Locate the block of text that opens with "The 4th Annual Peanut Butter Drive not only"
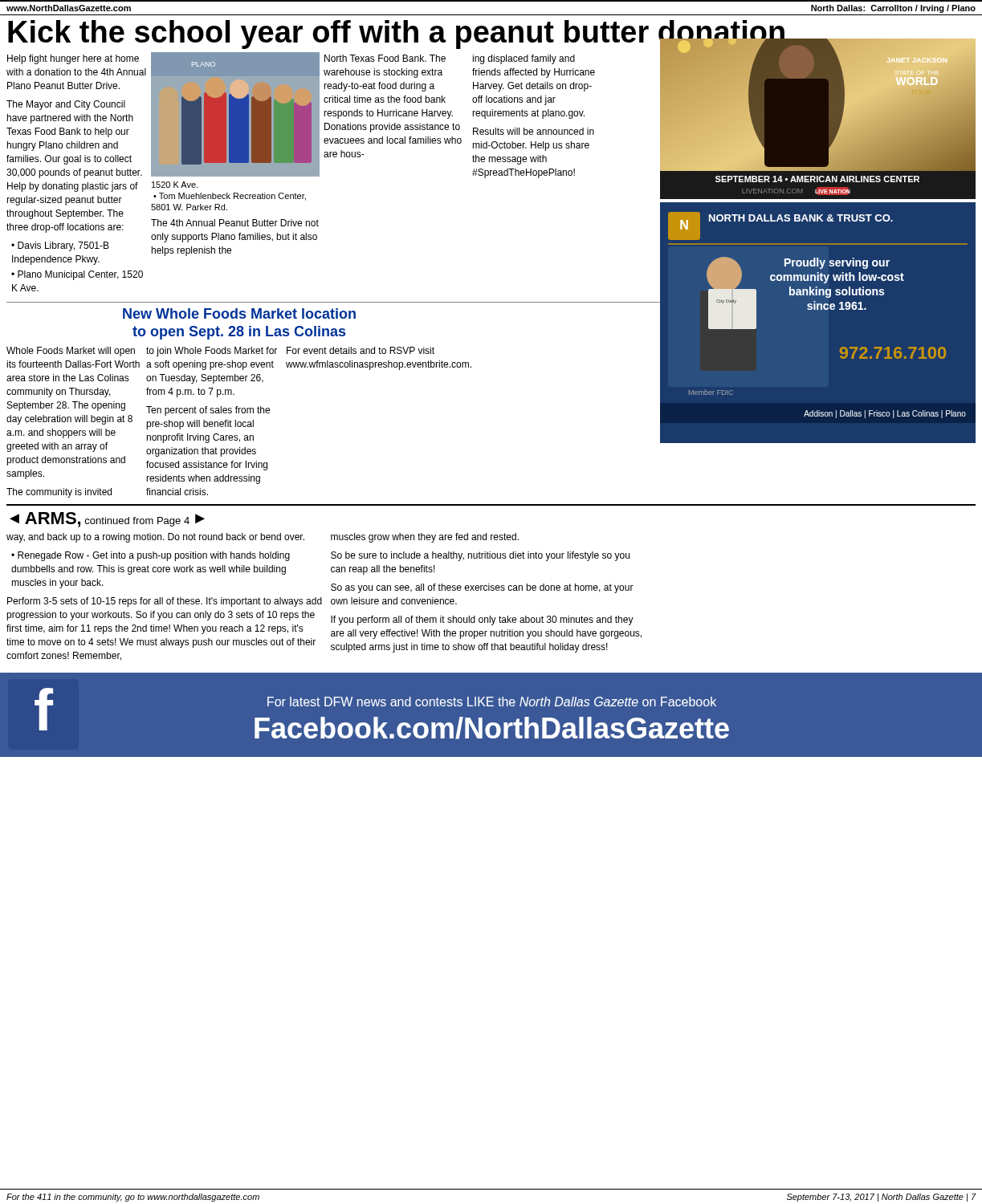The height and width of the screenshot is (1204, 982). pyautogui.click(x=235, y=237)
